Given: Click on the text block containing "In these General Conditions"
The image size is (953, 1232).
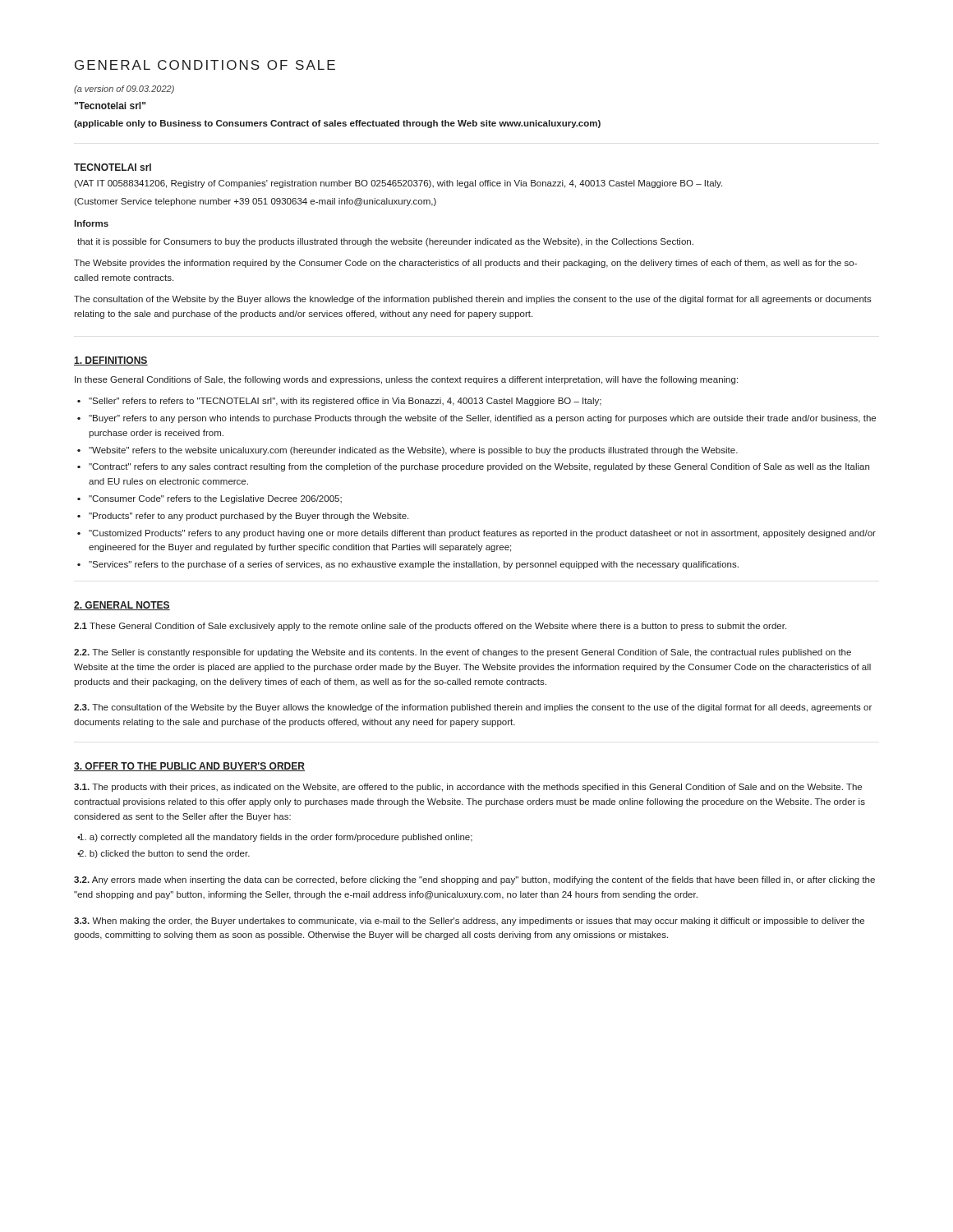Looking at the screenshot, I should coord(406,380).
